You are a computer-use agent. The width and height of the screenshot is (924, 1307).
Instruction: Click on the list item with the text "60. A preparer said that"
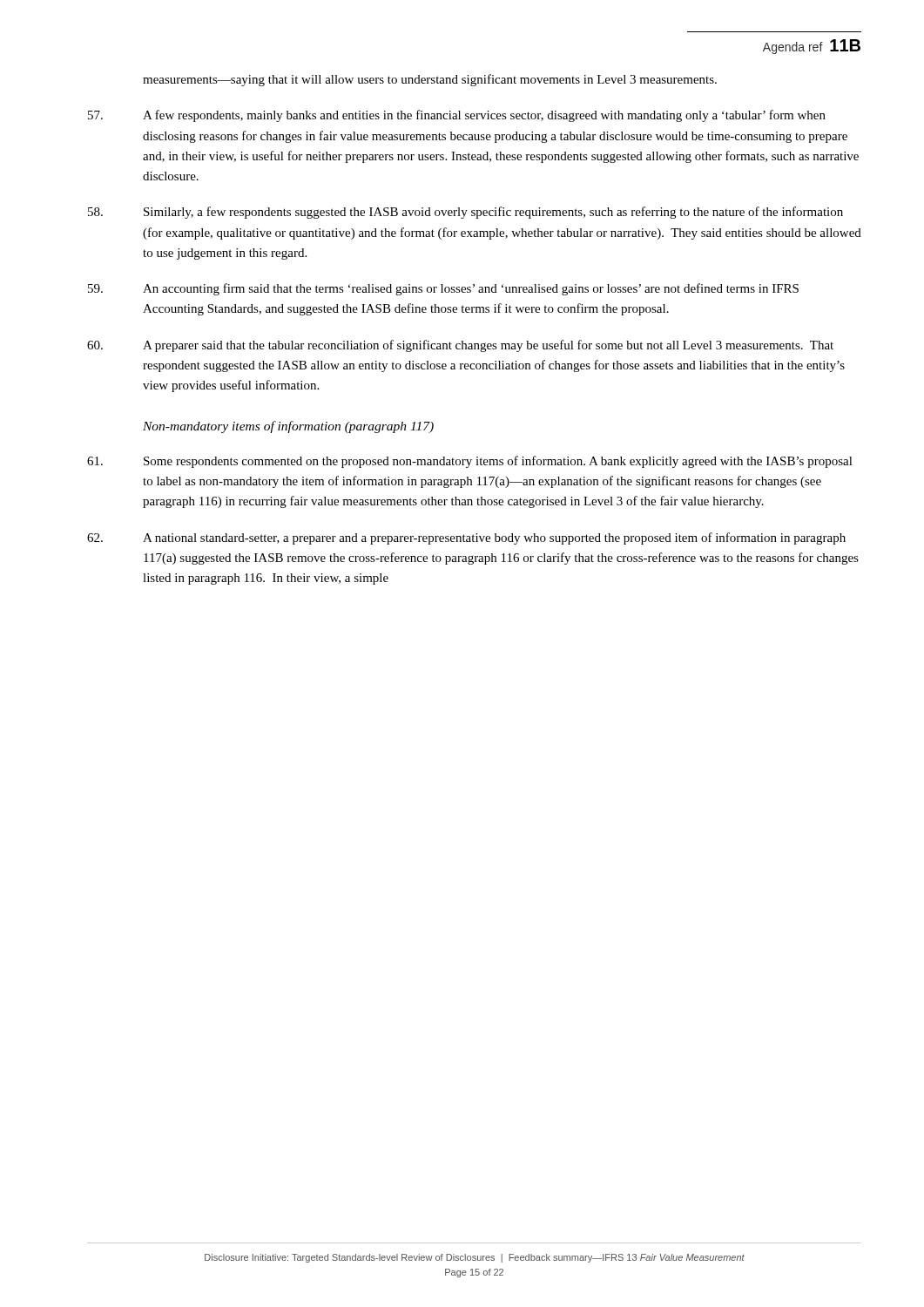pyautogui.click(x=474, y=365)
